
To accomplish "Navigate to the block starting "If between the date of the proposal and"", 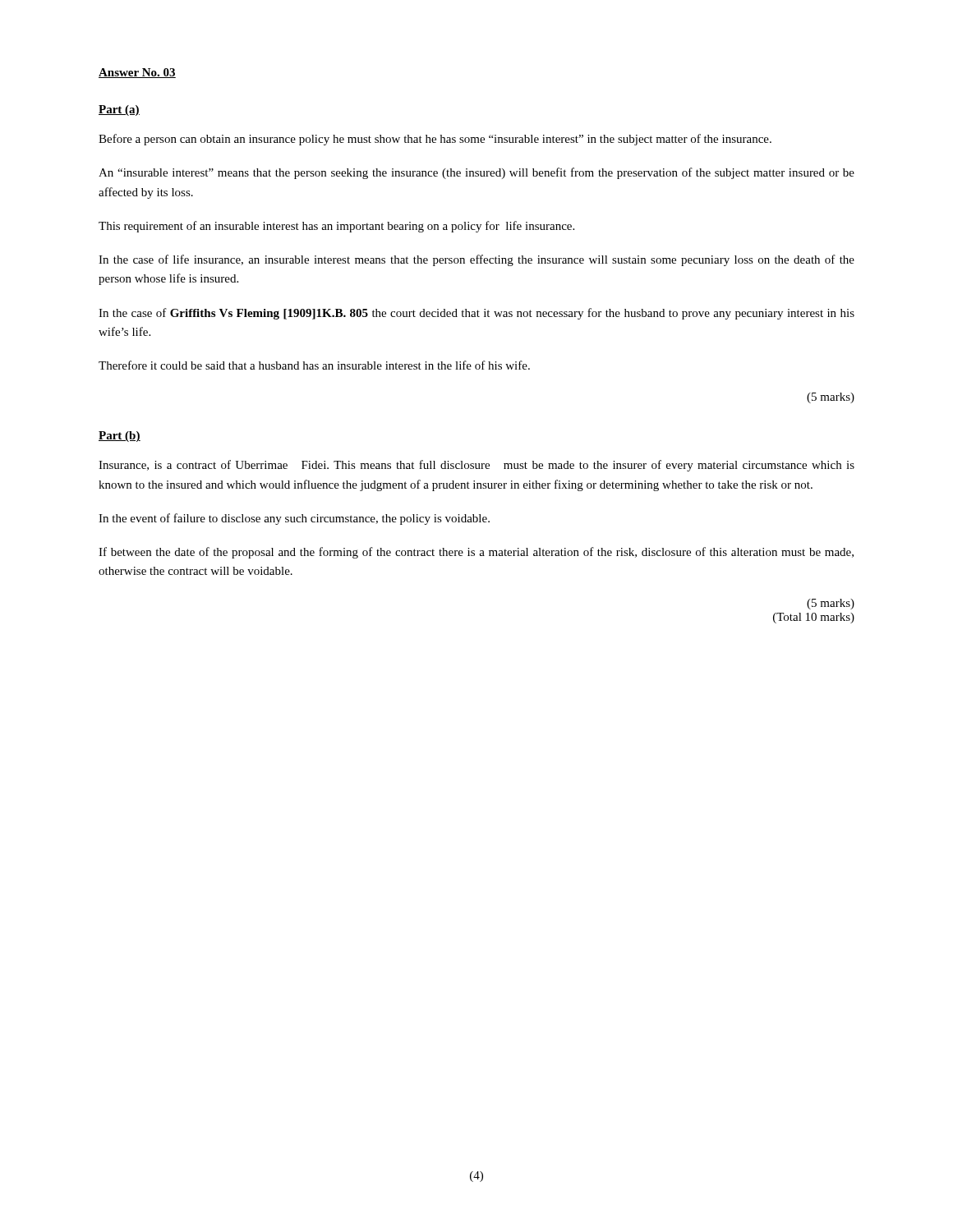I will [476, 561].
